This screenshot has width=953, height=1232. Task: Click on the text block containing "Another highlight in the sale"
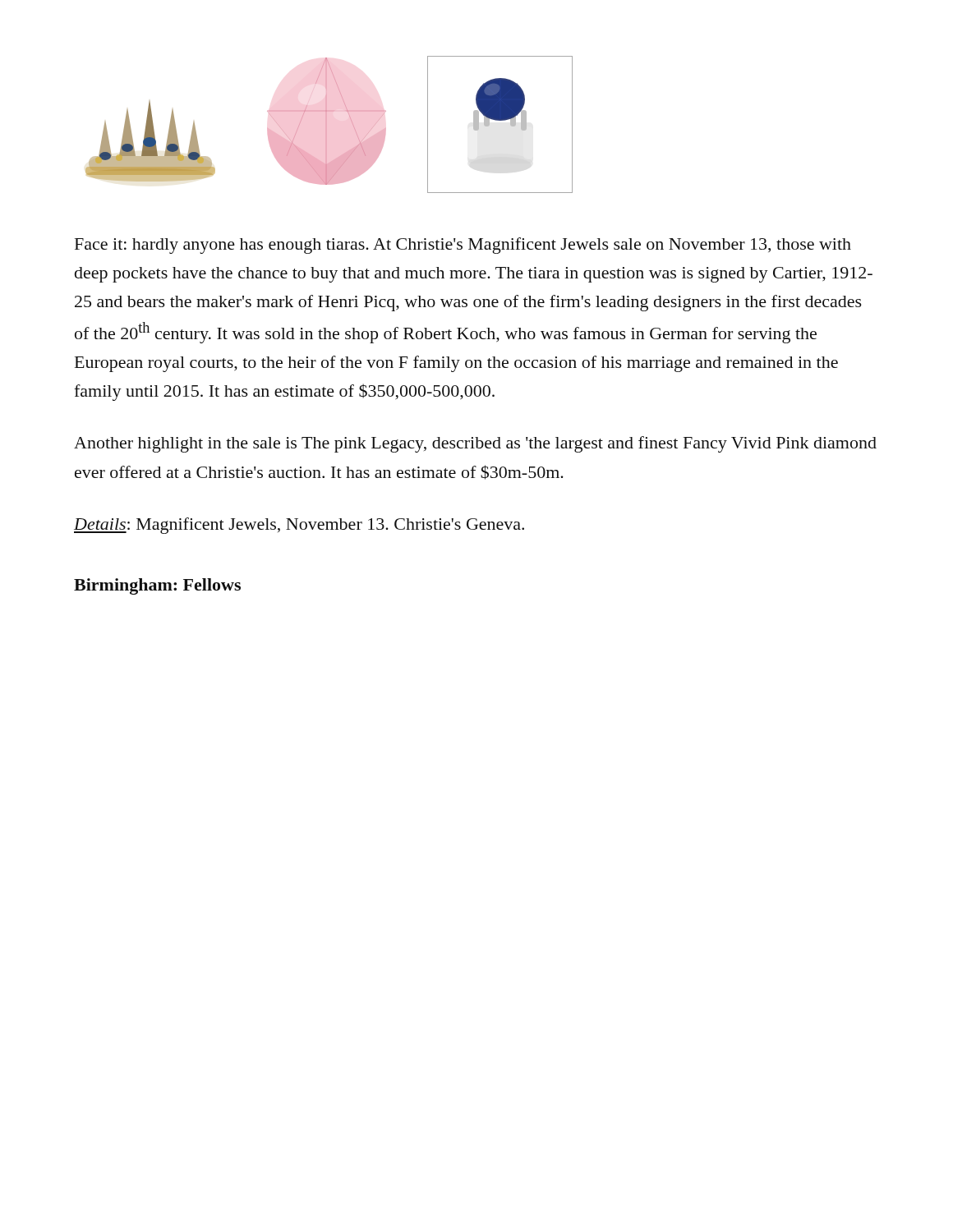pos(475,457)
